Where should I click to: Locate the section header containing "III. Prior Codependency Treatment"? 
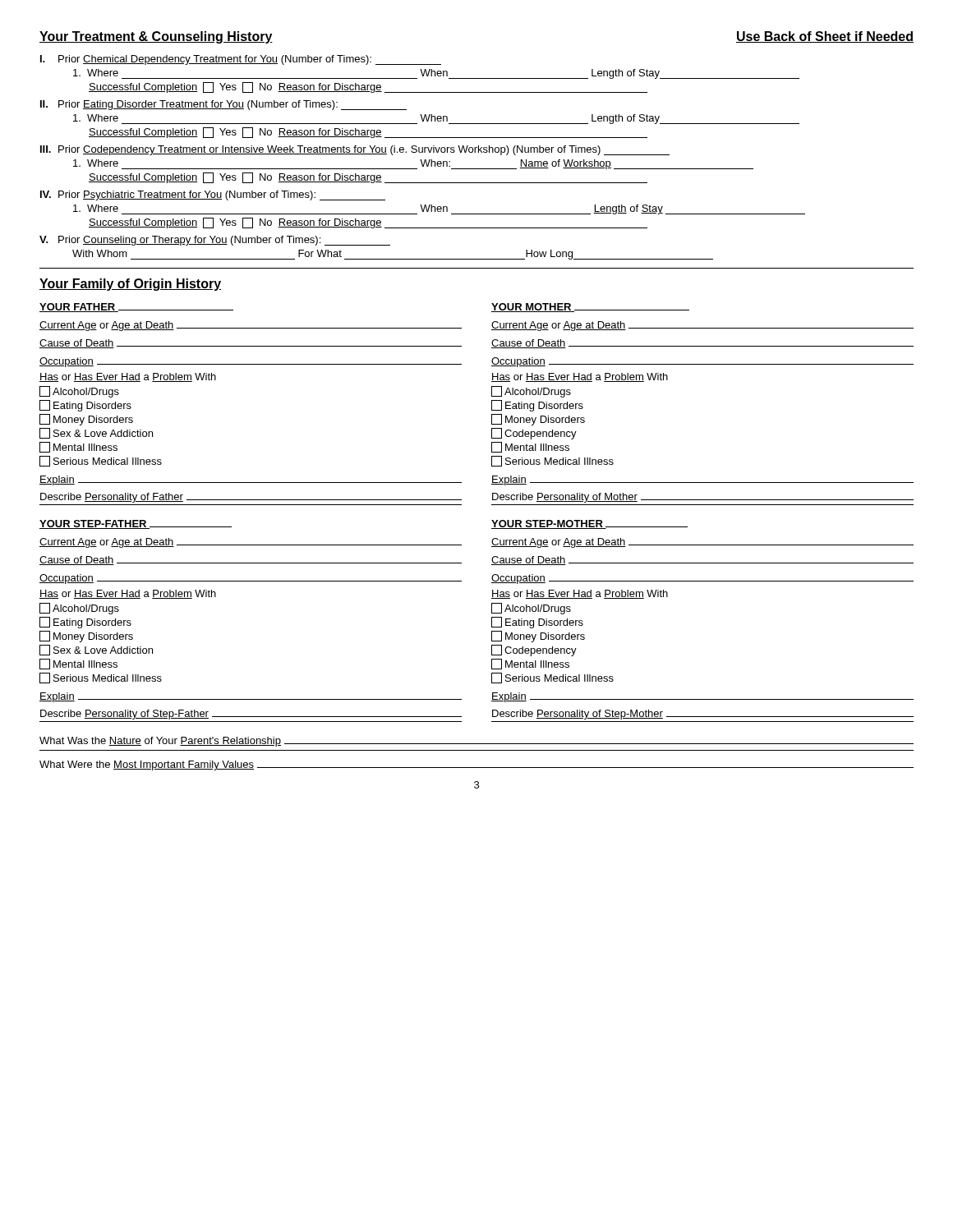point(476,163)
